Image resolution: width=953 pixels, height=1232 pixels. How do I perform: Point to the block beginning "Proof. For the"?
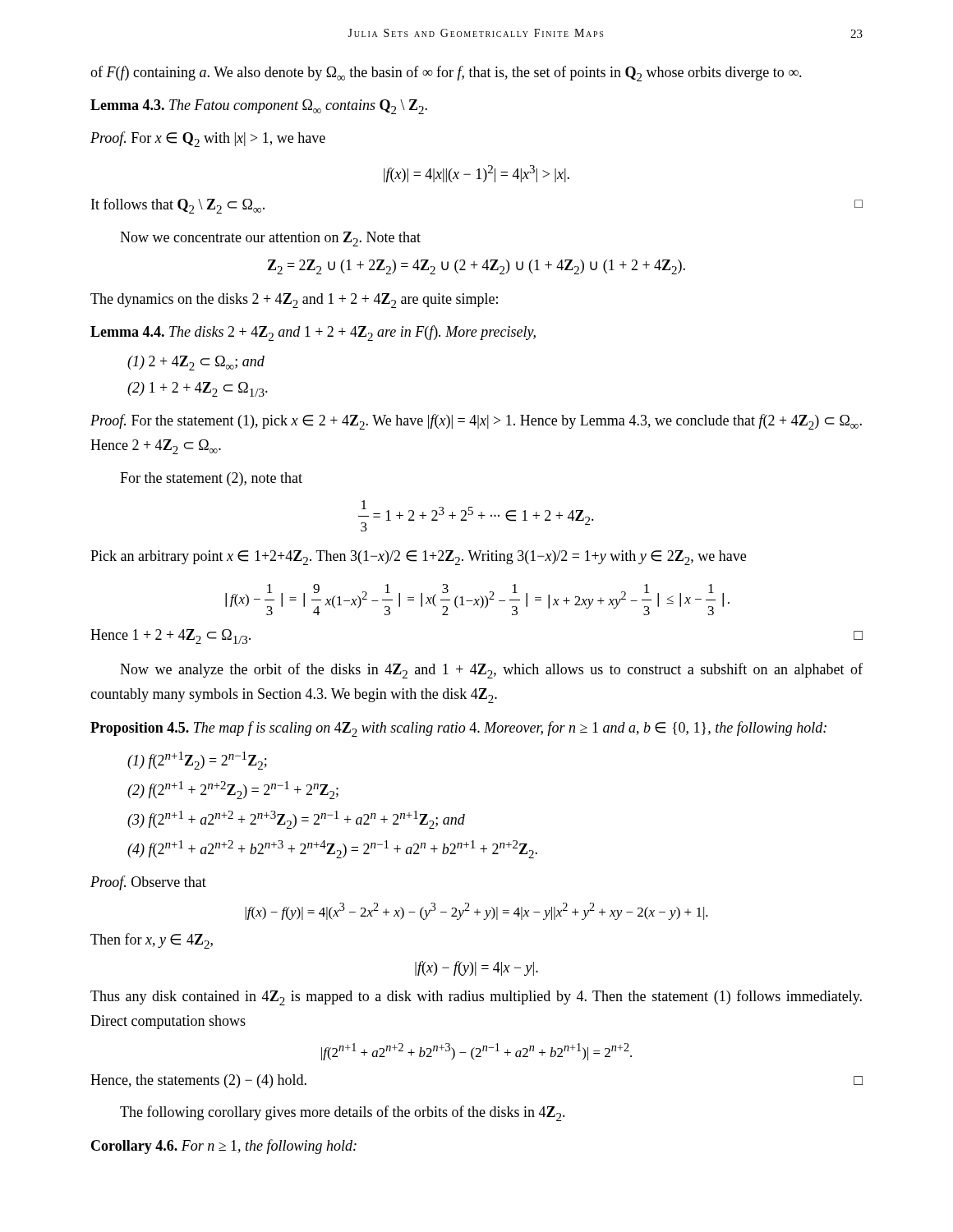[476, 434]
